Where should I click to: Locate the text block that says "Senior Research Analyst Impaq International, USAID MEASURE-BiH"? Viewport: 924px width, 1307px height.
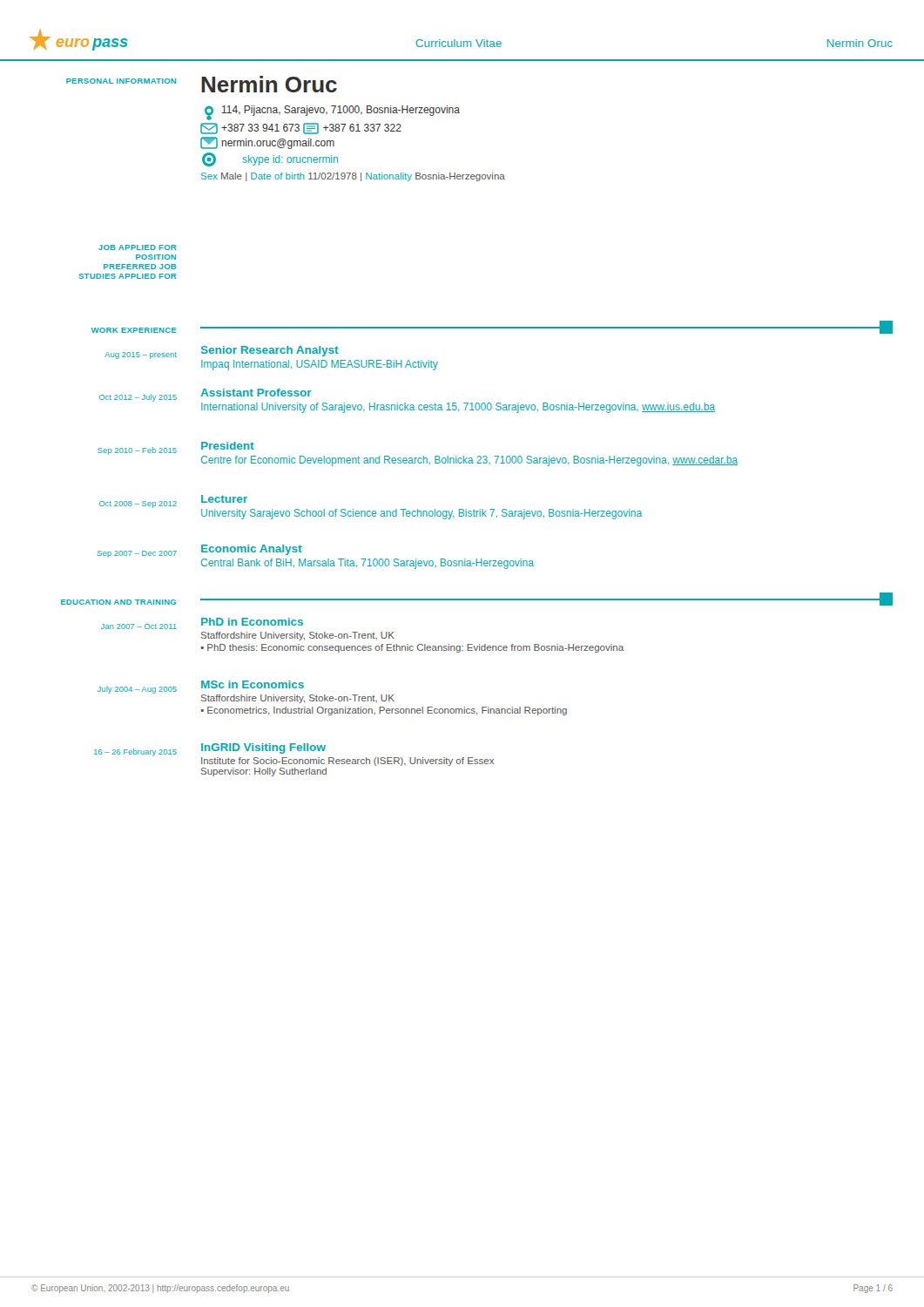[x=270, y=351]
